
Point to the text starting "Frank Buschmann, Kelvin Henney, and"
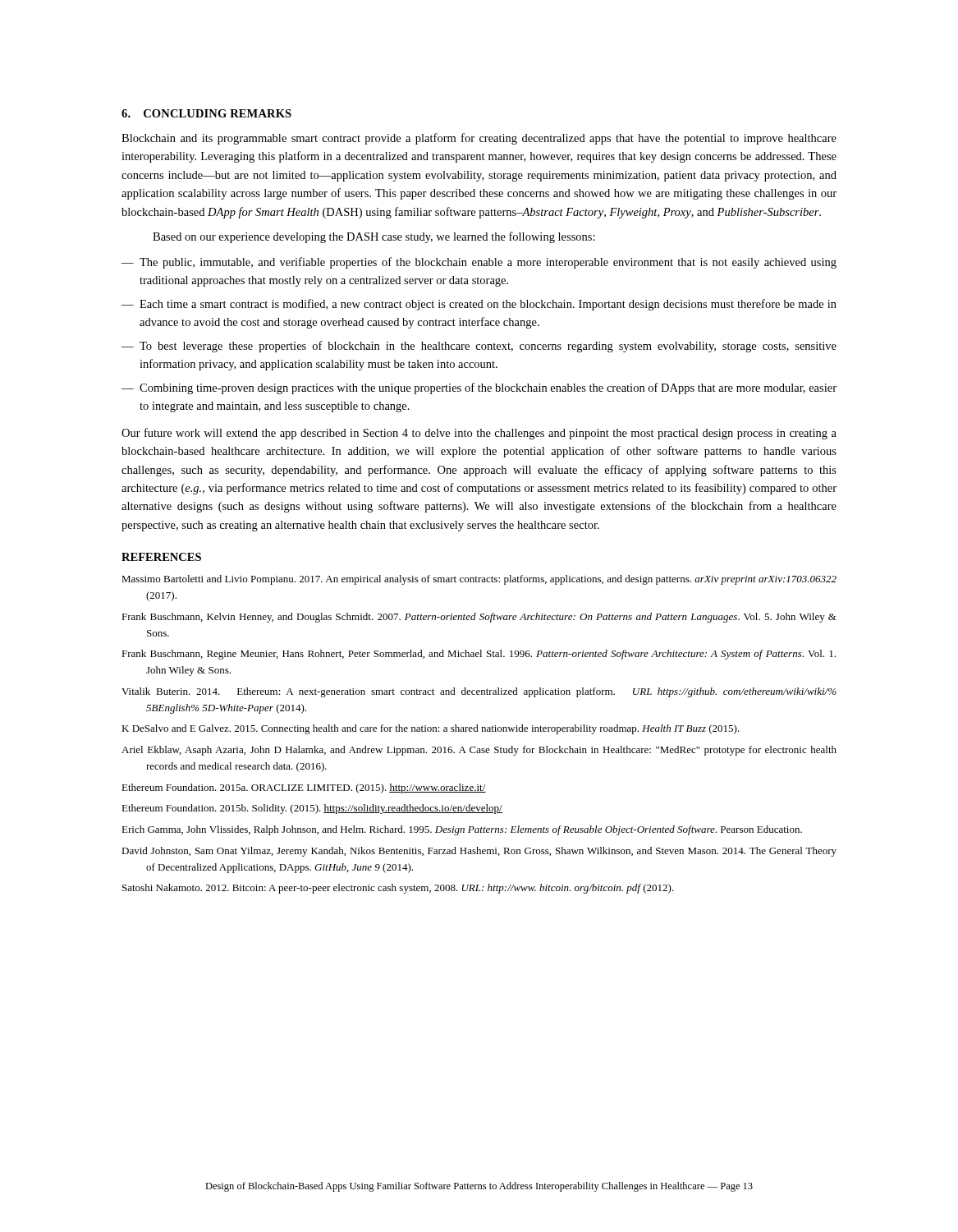(479, 624)
